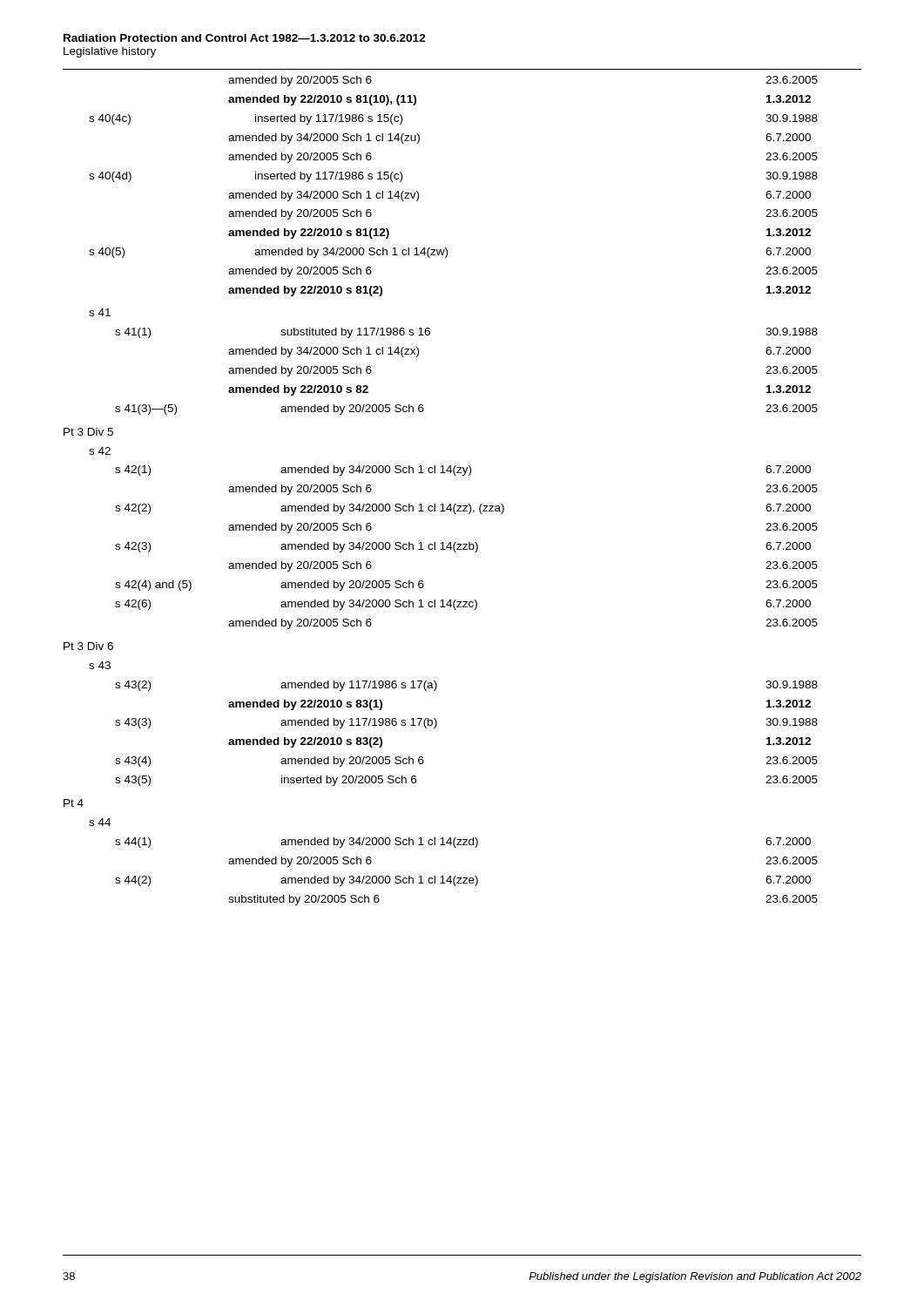Locate the list item that says "s 41(3)—(5) amended by 20/2005 Sch"
This screenshot has width=924, height=1307.
pos(142,410)
